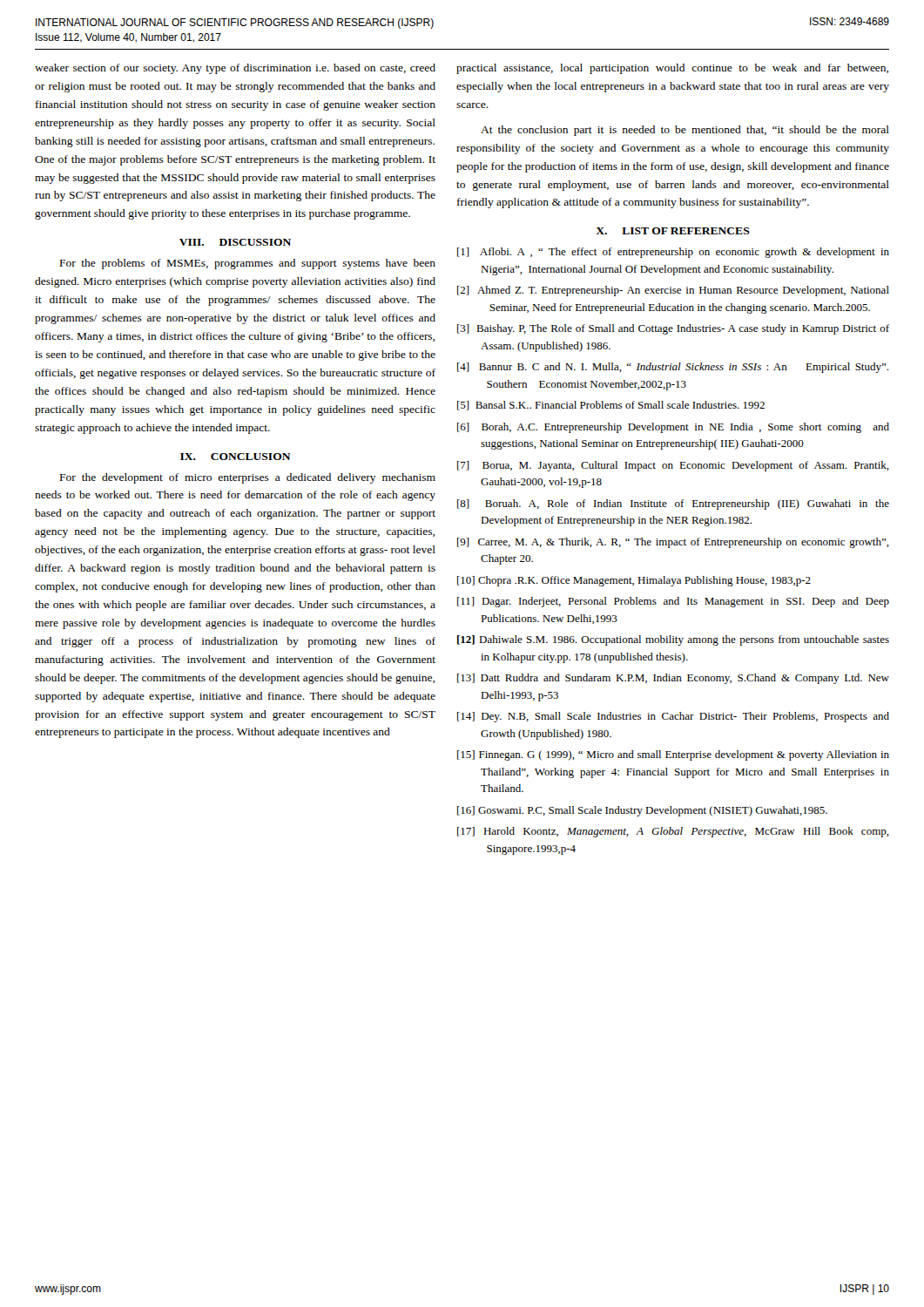Find the list item that reads "[3] Baishay. P, The Role of"
This screenshot has height=1307, width=924.
point(673,337)
